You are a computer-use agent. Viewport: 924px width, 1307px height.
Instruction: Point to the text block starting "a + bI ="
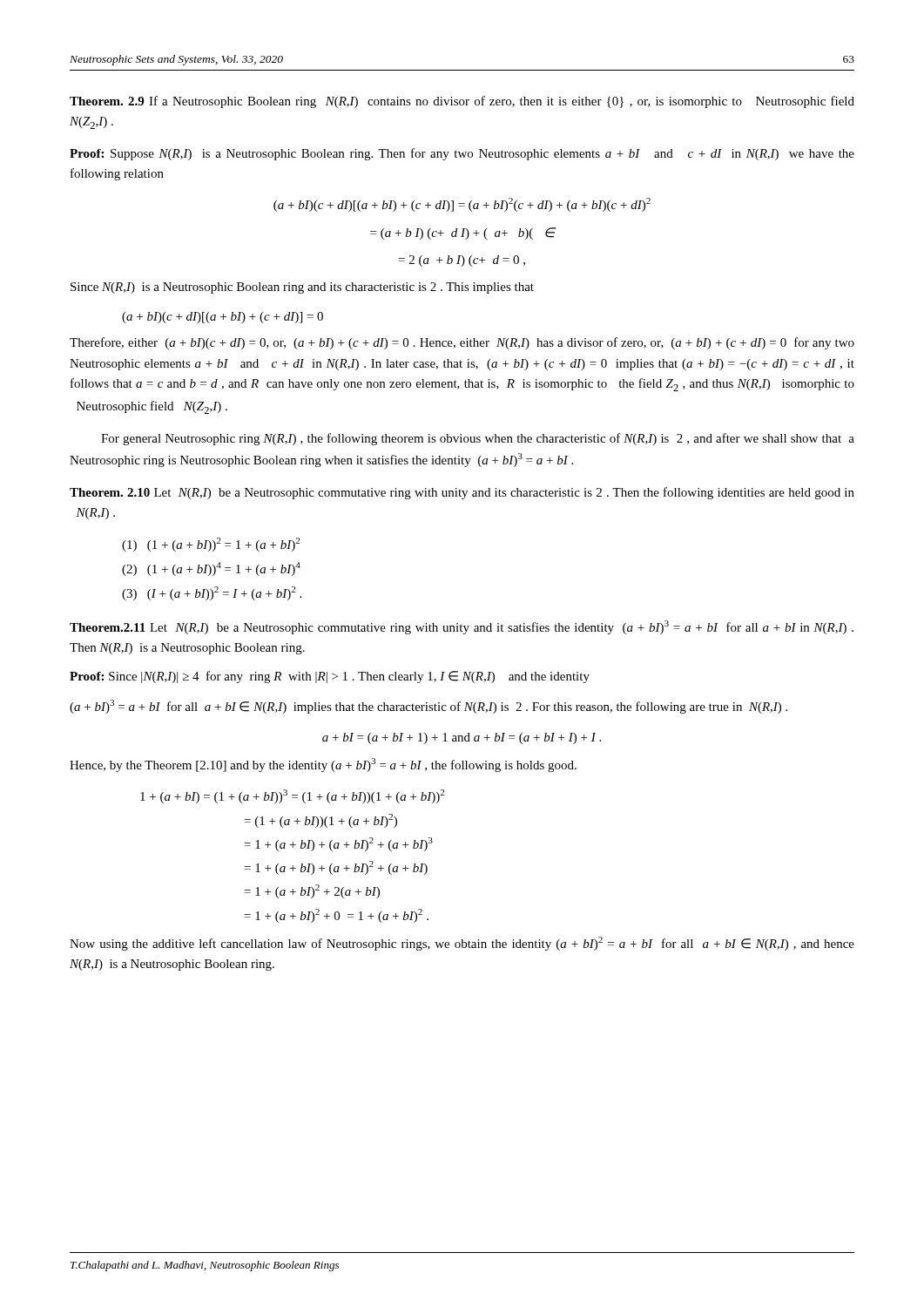[462, 738]
